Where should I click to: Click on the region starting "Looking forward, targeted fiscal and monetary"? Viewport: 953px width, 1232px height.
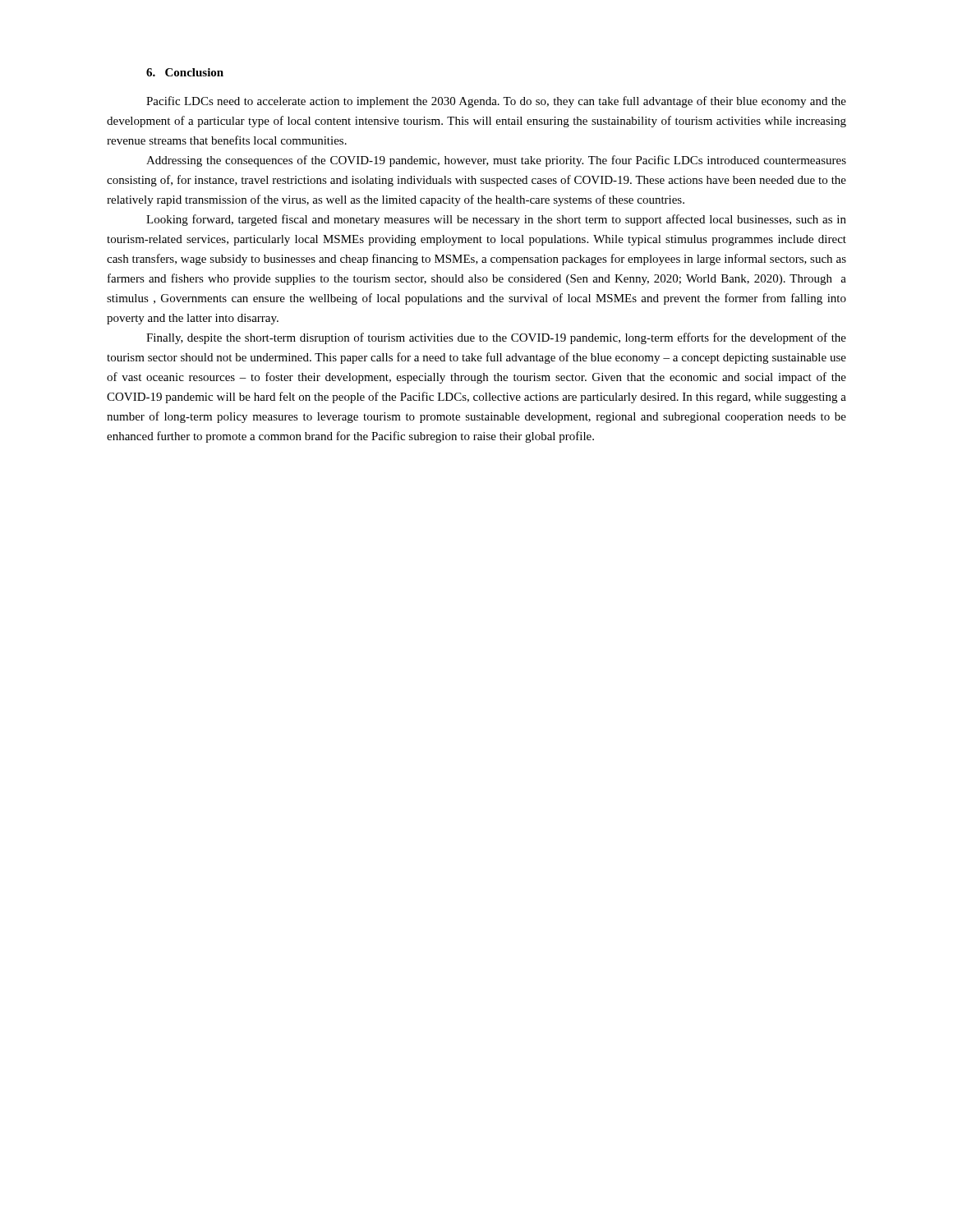click(476, 269)
